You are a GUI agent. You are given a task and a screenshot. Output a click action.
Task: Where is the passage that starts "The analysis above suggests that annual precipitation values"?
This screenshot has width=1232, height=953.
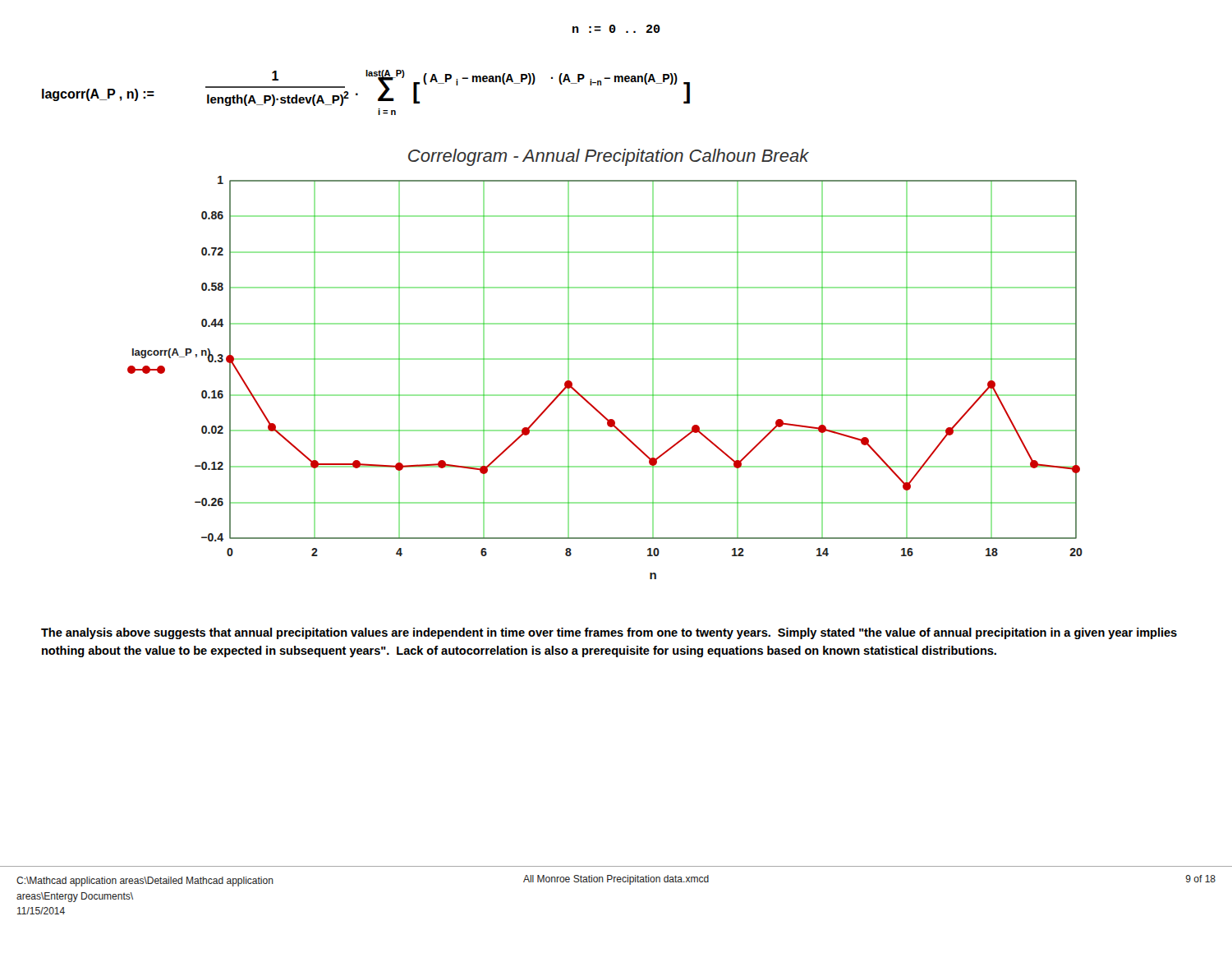(x=609, y=642)
